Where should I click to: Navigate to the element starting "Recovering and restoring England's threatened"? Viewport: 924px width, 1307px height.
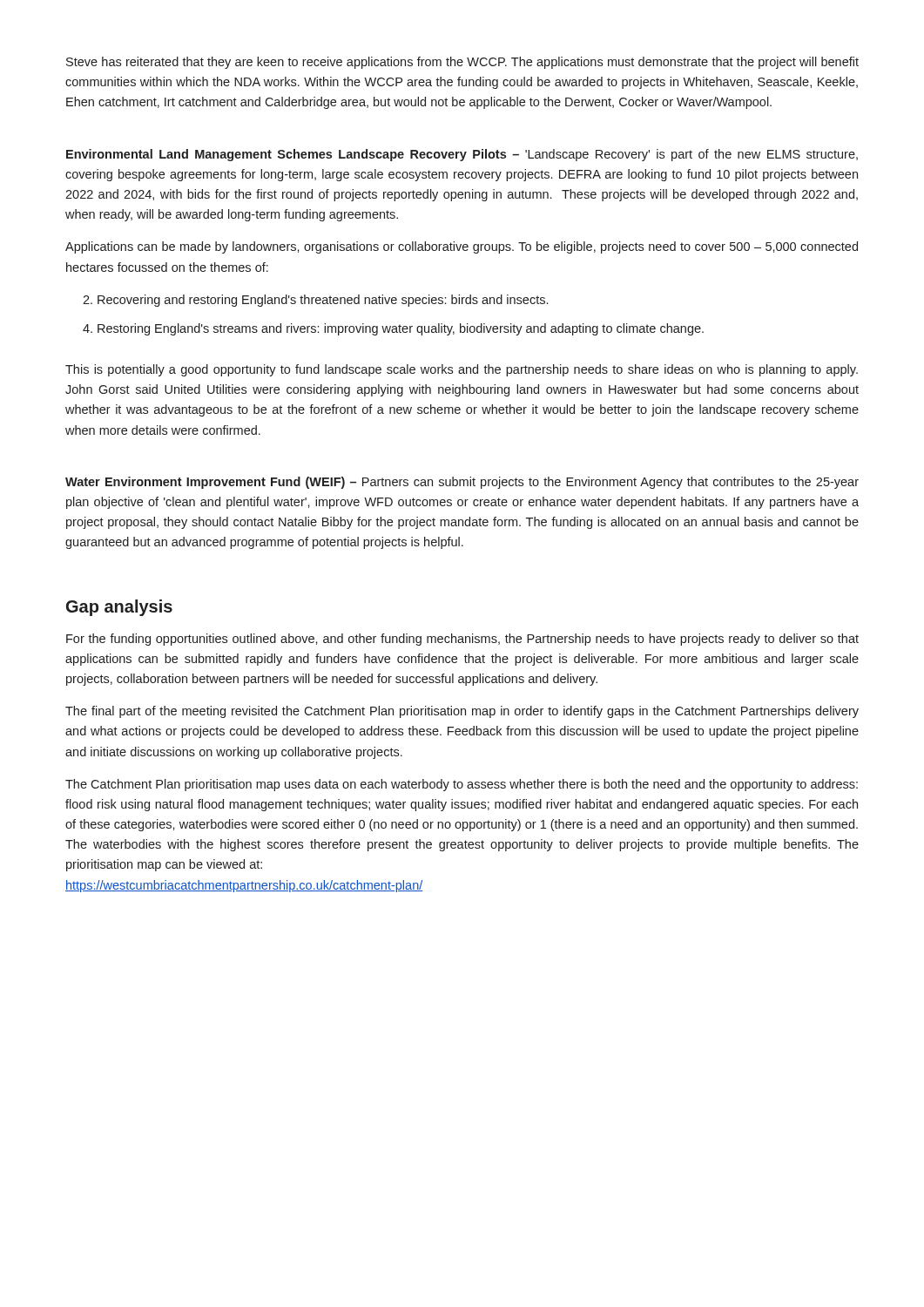(478, 300)
